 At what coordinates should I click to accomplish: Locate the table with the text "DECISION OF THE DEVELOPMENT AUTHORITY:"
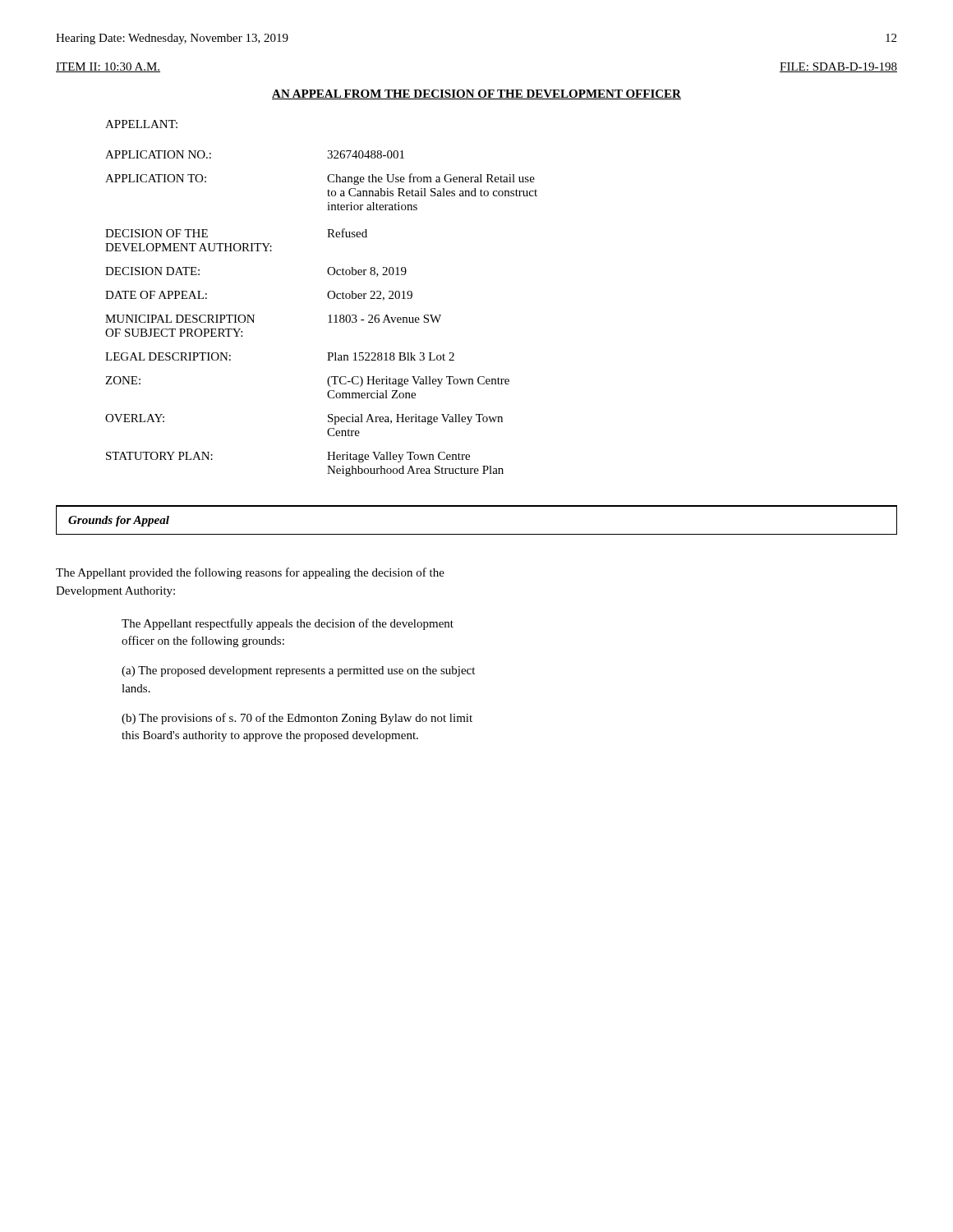501,312
